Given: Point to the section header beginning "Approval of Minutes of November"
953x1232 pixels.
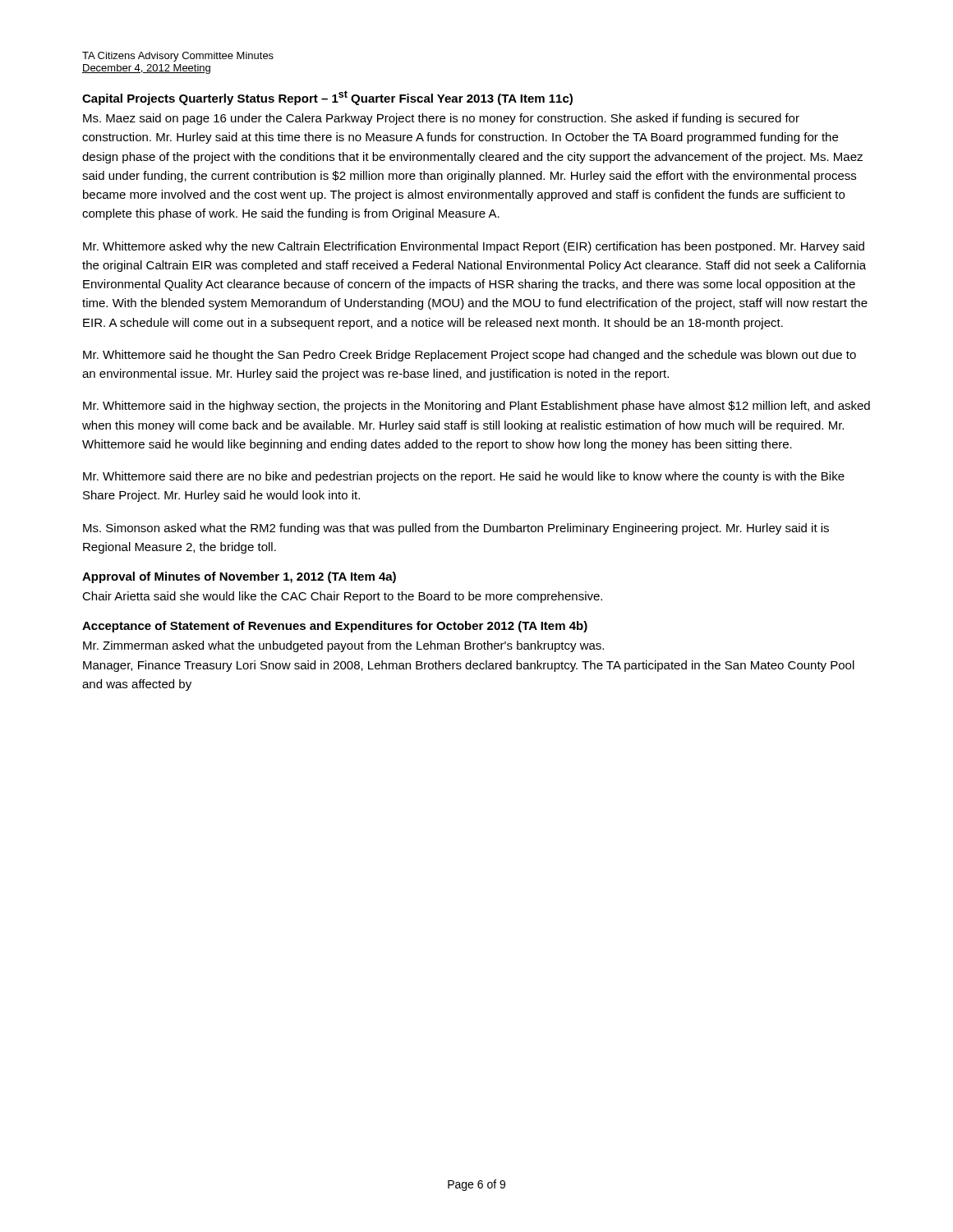Looking at the screenshot, I should (x=239, y=576).
